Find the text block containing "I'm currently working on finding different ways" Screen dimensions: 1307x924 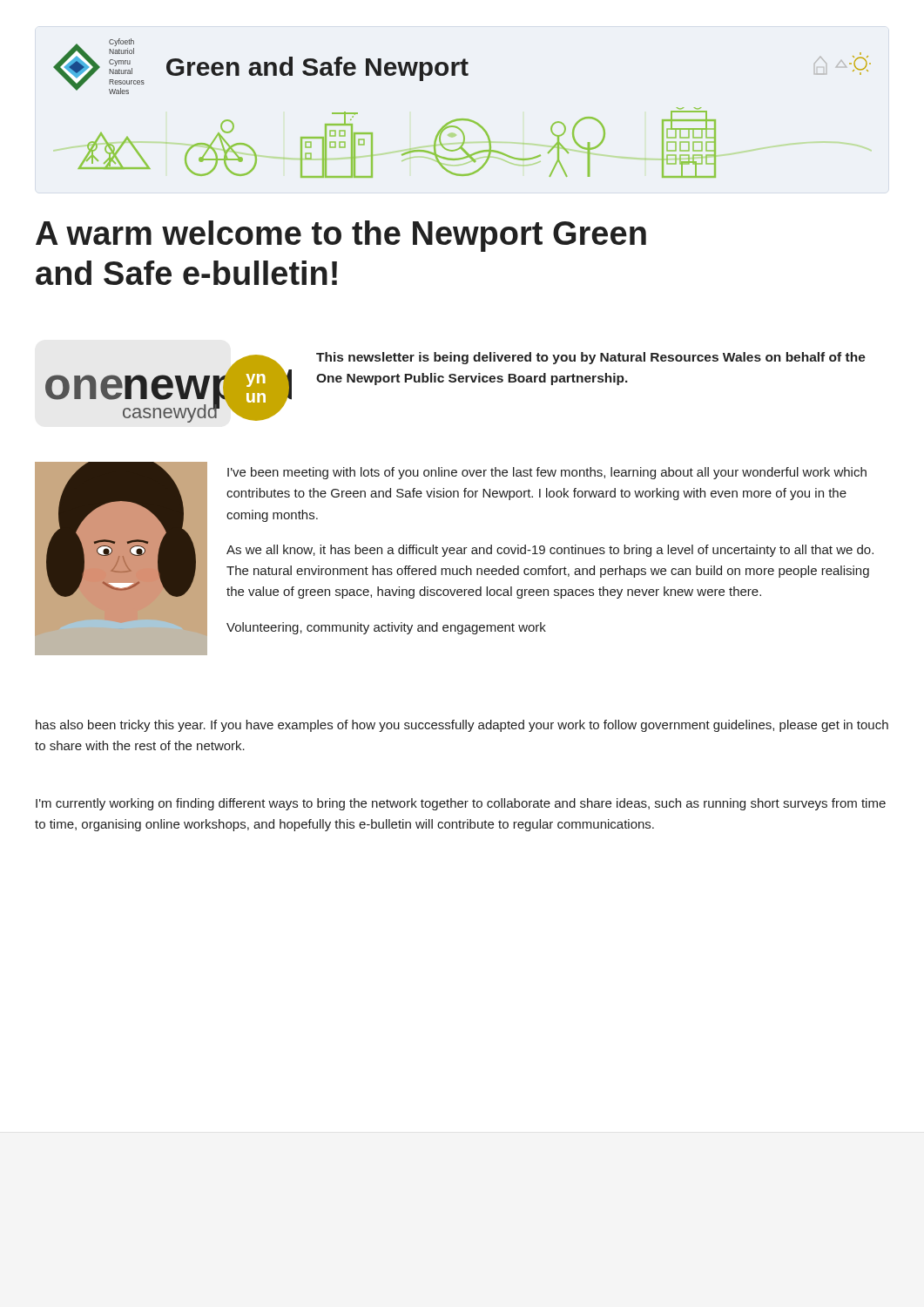click(460, 814)
